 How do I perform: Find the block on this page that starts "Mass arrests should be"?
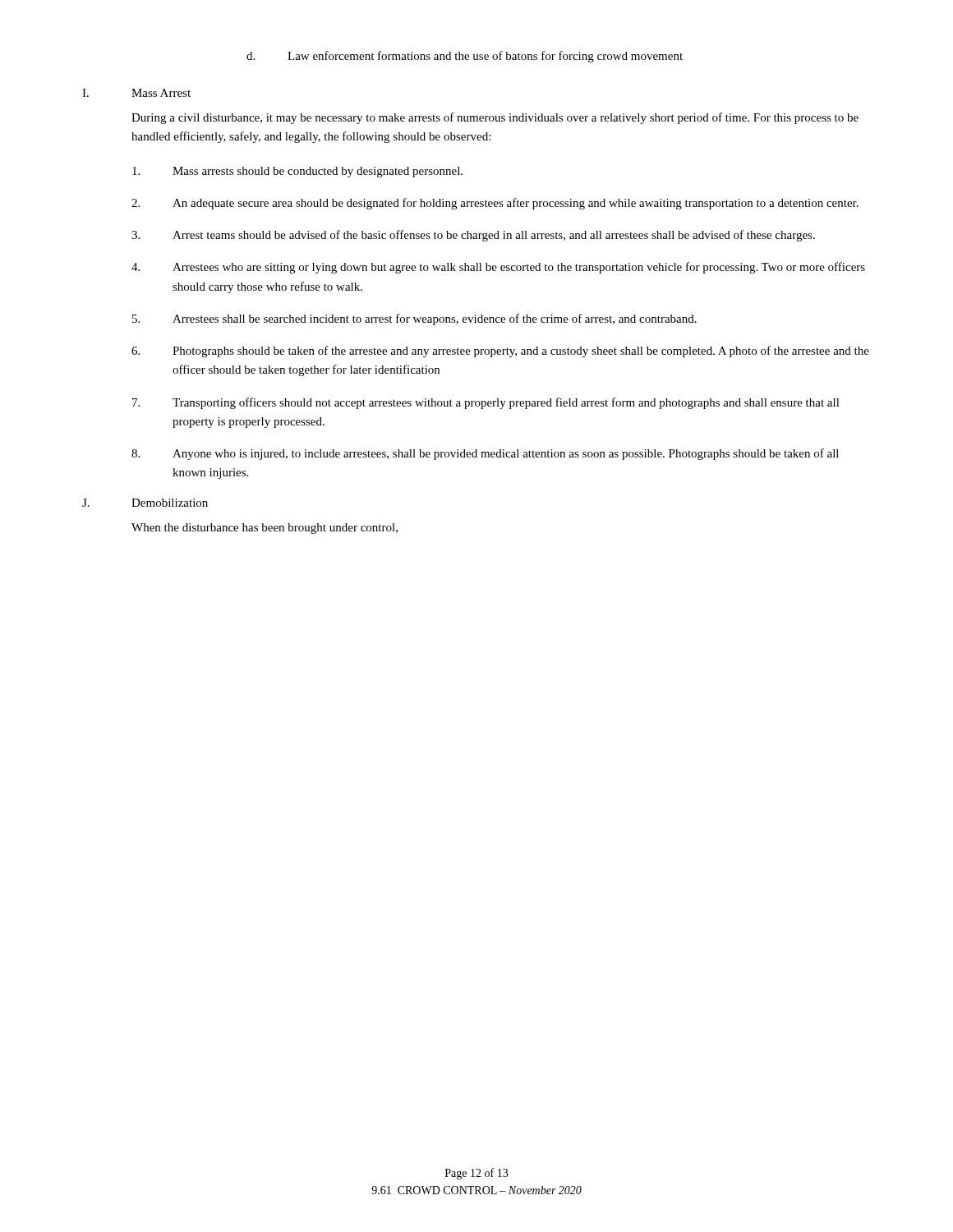click(297, 172)
